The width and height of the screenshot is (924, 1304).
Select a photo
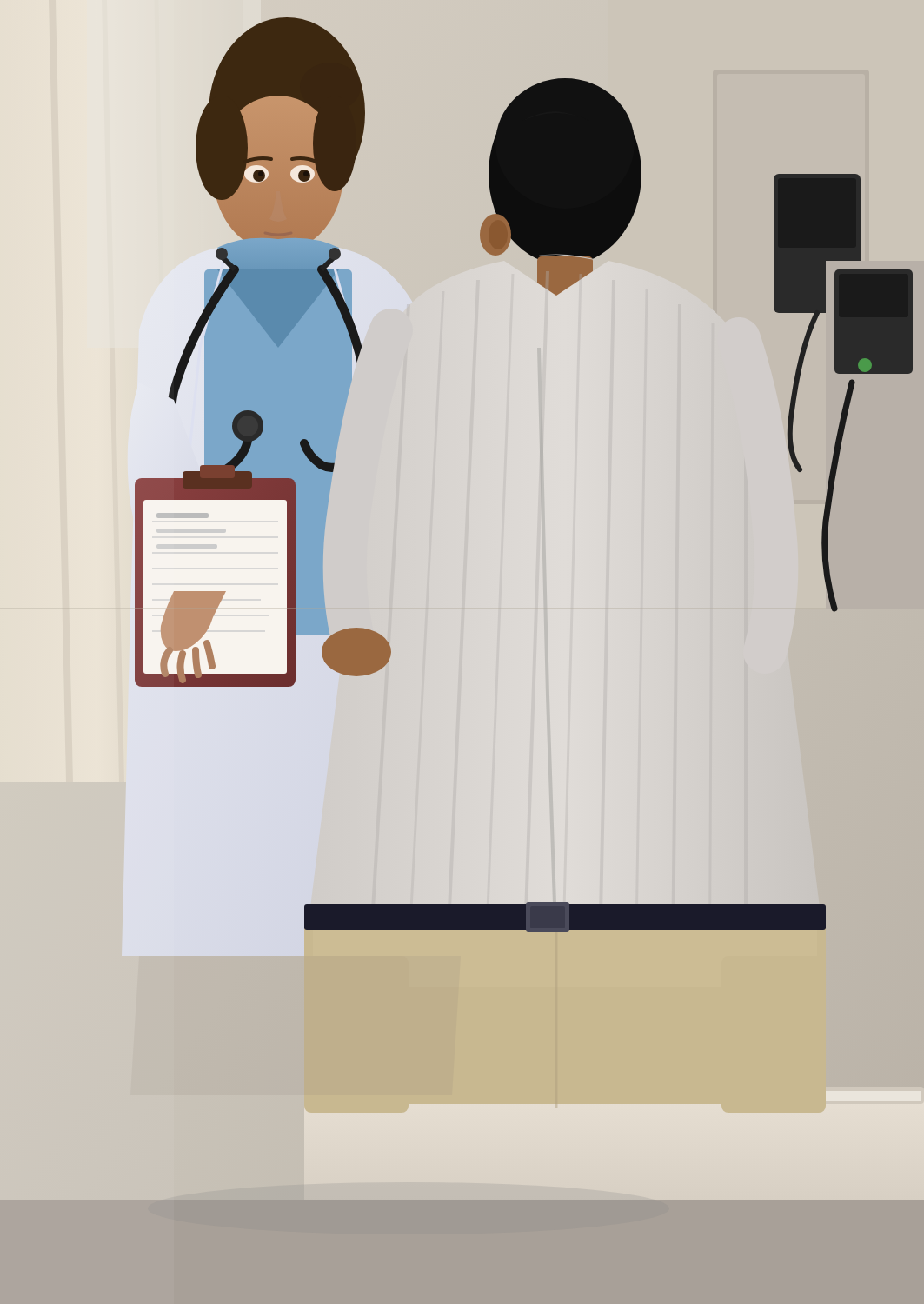pos(462,652)
